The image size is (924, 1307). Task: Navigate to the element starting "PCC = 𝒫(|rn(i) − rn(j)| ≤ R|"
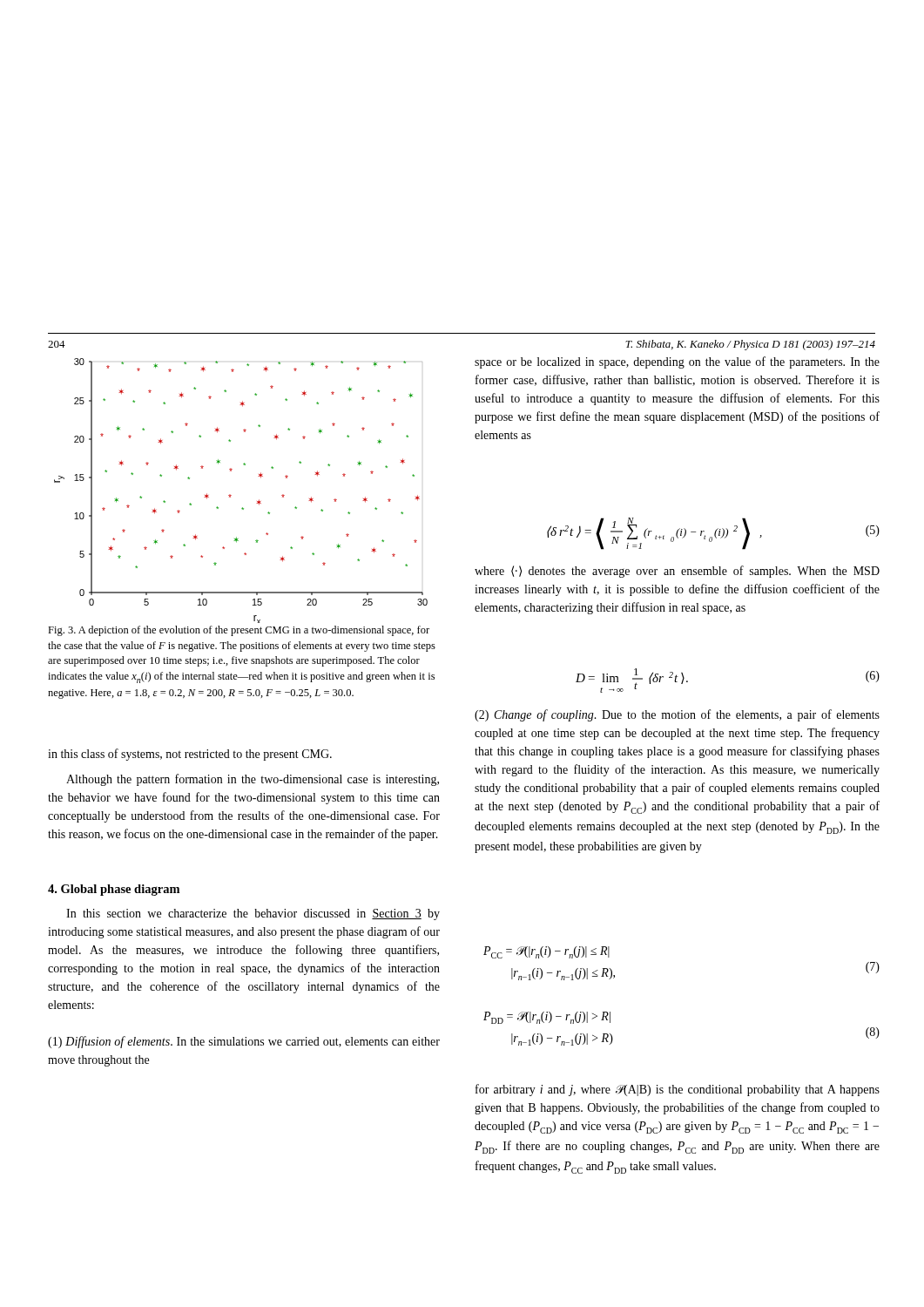point(546,952)
